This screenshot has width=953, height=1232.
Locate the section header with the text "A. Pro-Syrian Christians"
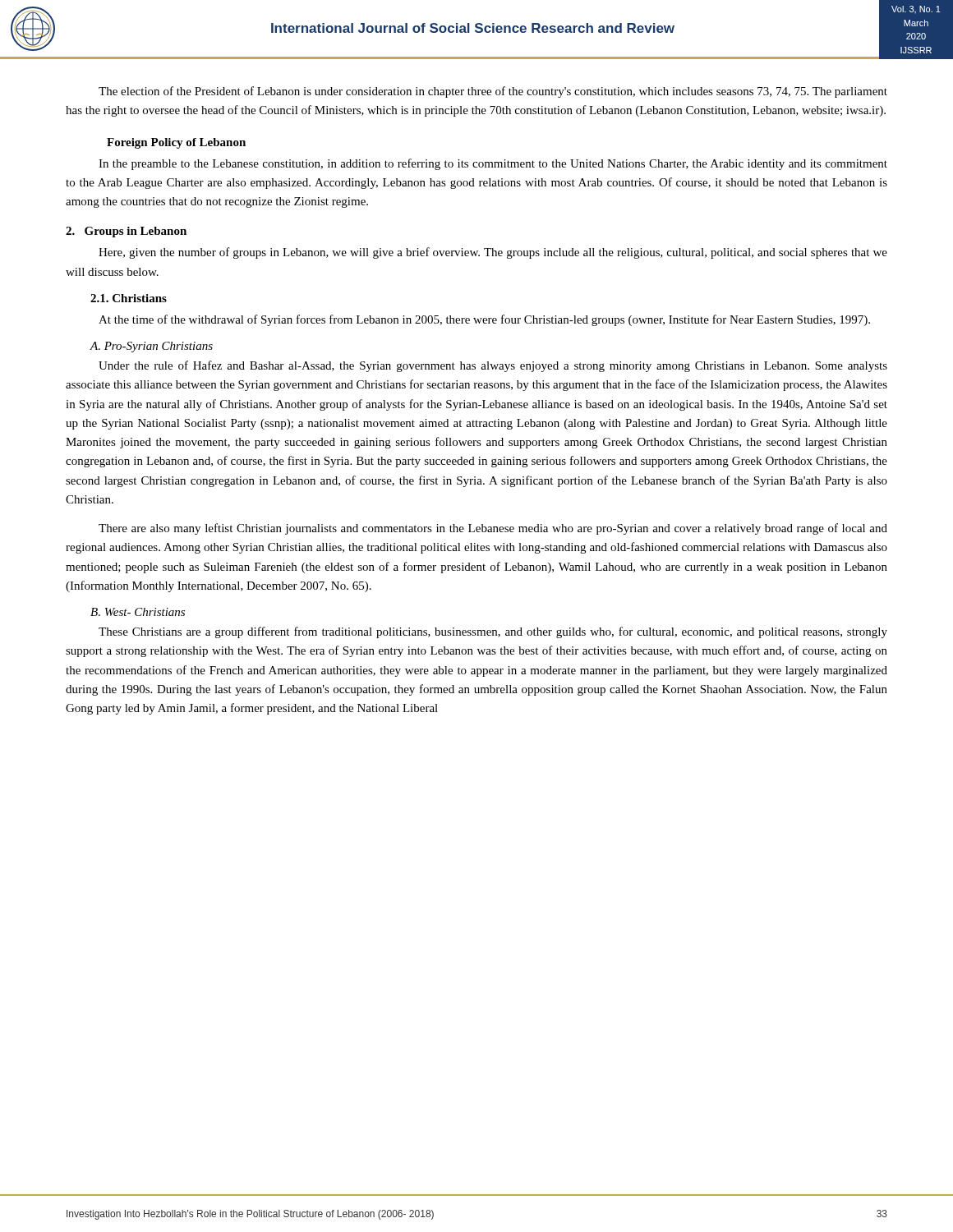(x=152, y=346)
